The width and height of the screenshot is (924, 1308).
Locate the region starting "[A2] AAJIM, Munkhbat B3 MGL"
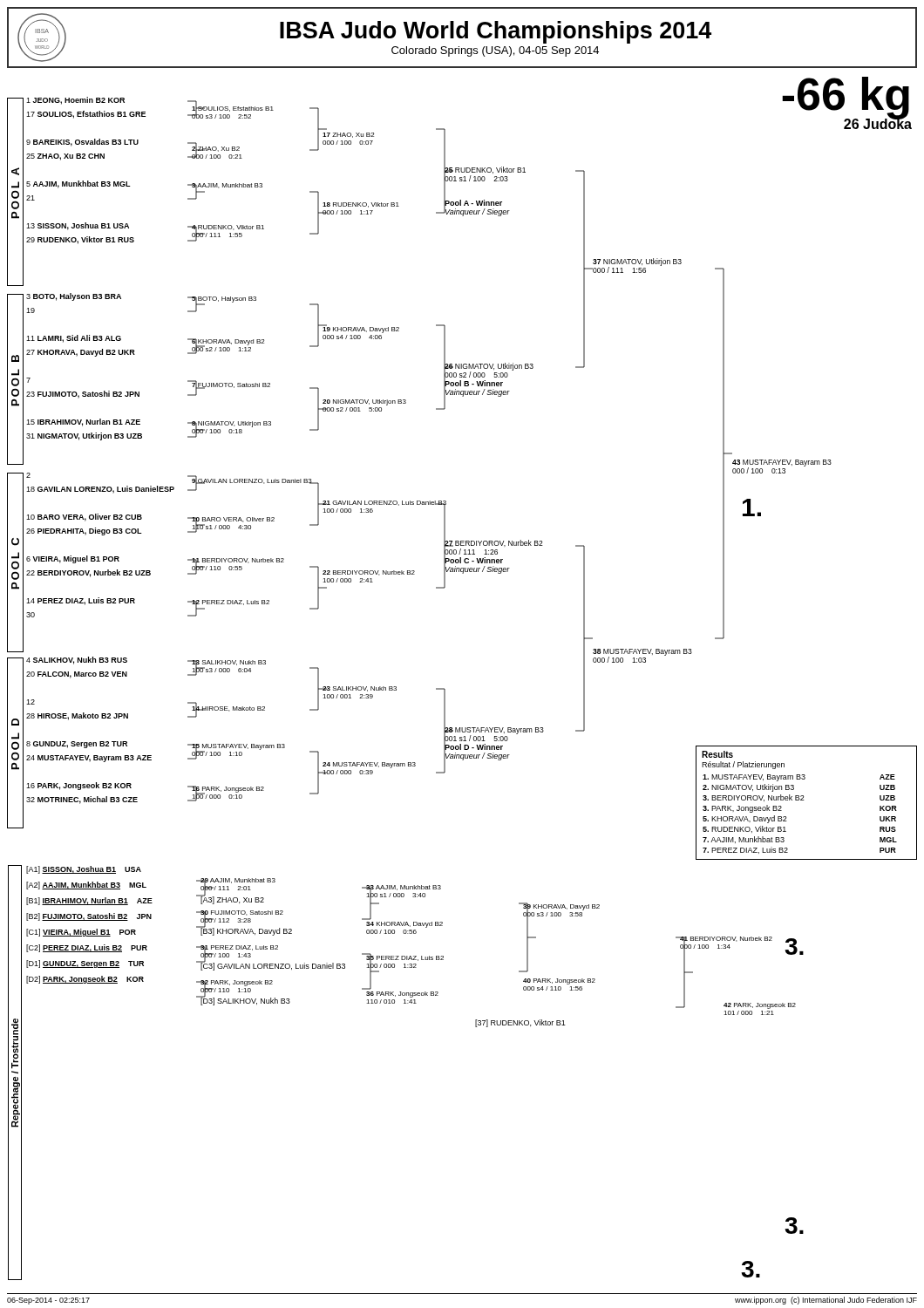86,885
